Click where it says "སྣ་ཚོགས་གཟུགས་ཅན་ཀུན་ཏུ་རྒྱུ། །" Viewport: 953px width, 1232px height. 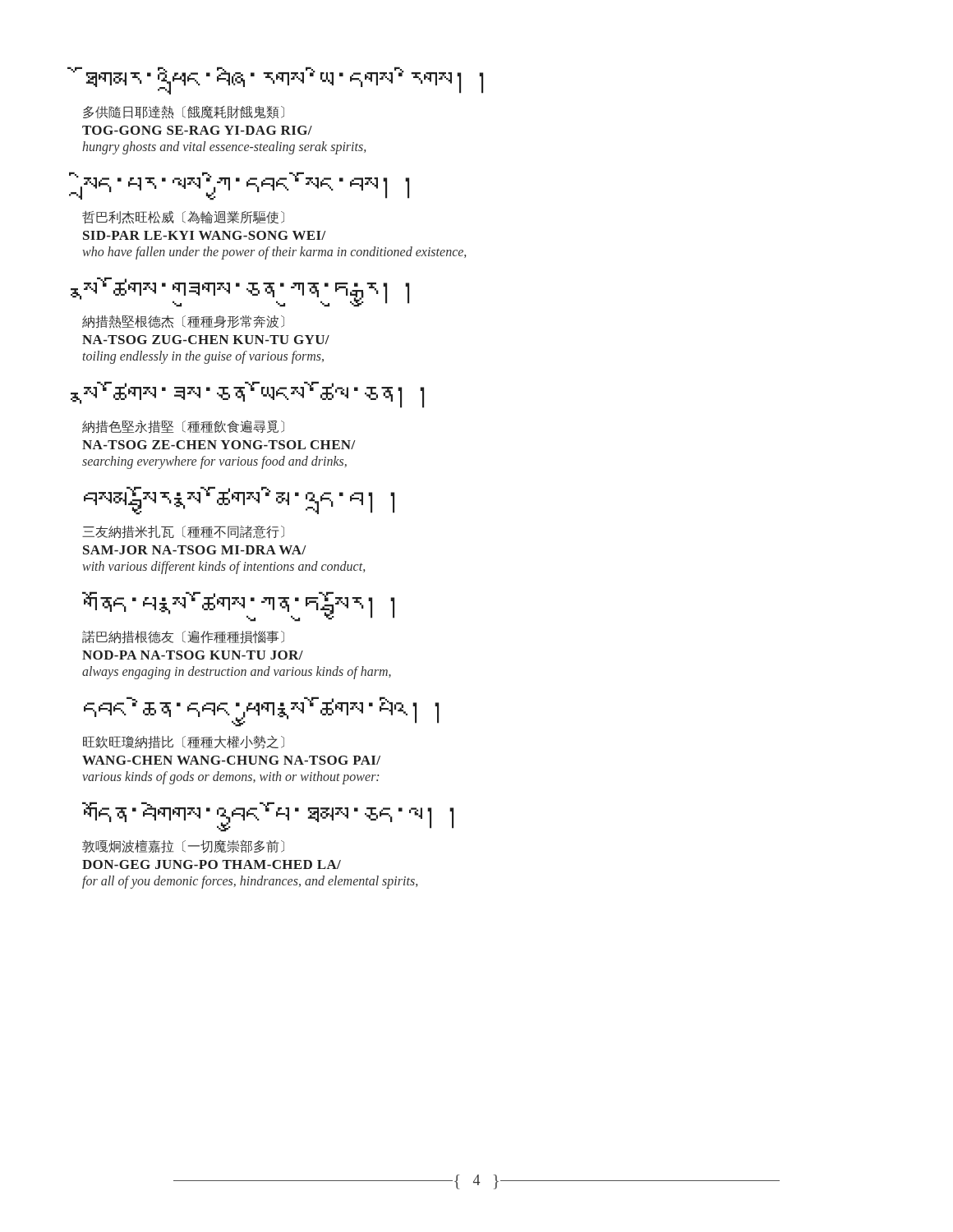(x=248, y=293)
